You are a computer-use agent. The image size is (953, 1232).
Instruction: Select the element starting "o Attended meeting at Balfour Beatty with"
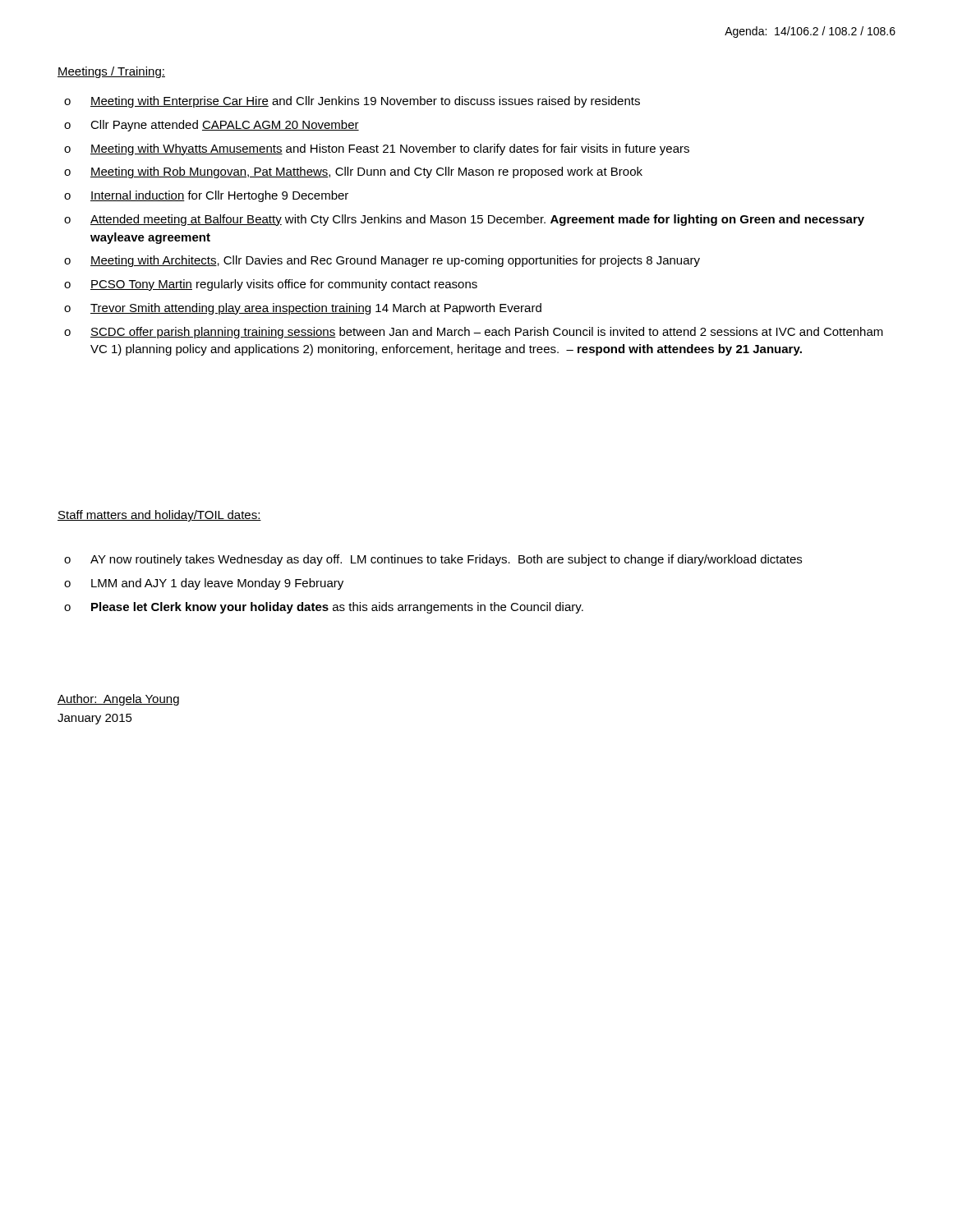pyautogui.click(x=476, y=228)
